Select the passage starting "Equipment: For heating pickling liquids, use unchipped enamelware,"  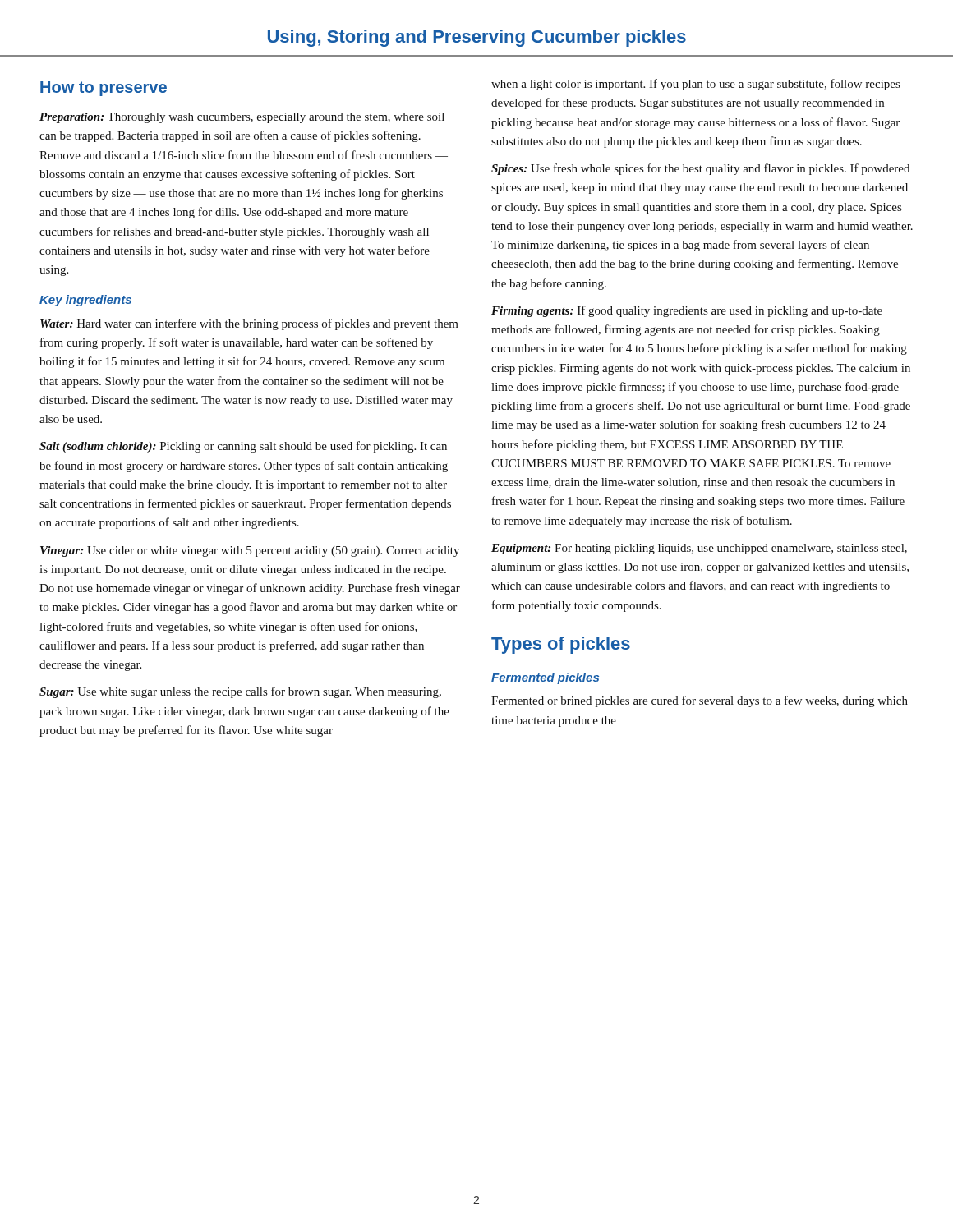pos(702,577)
